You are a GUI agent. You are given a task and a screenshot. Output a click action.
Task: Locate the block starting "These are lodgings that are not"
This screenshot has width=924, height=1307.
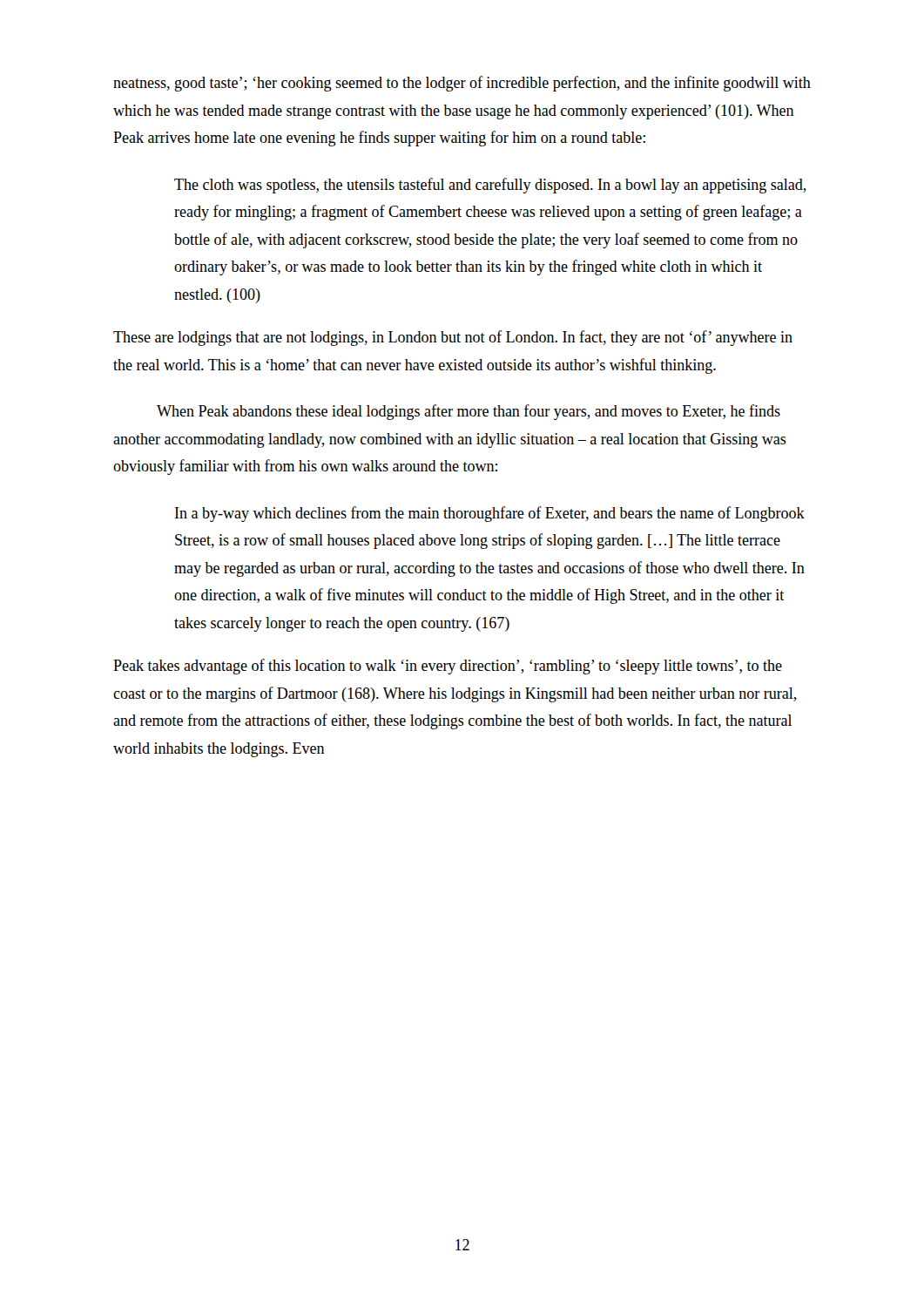point(453,351)
